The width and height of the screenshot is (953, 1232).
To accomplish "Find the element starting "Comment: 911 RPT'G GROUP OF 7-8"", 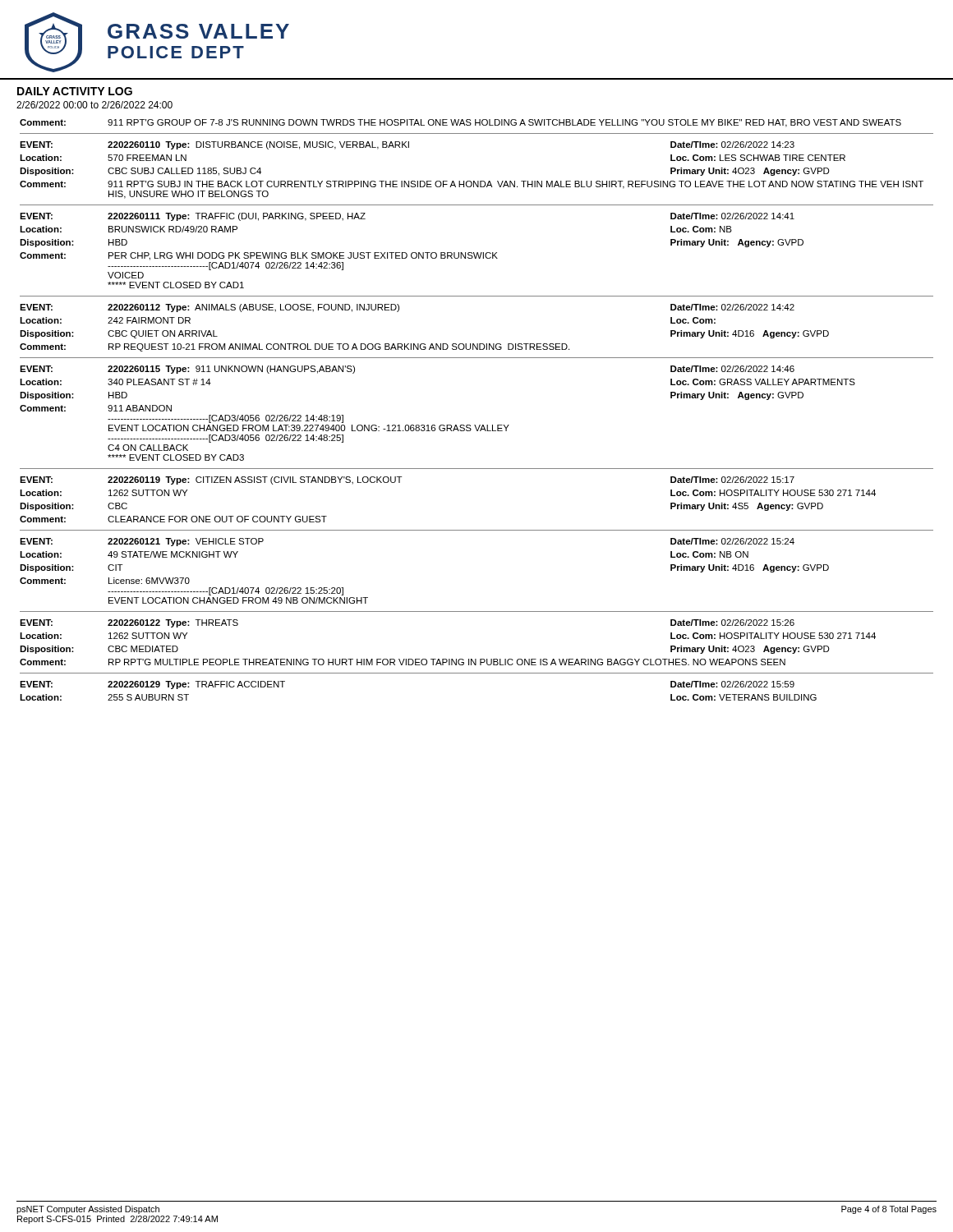I will point(476,122).
